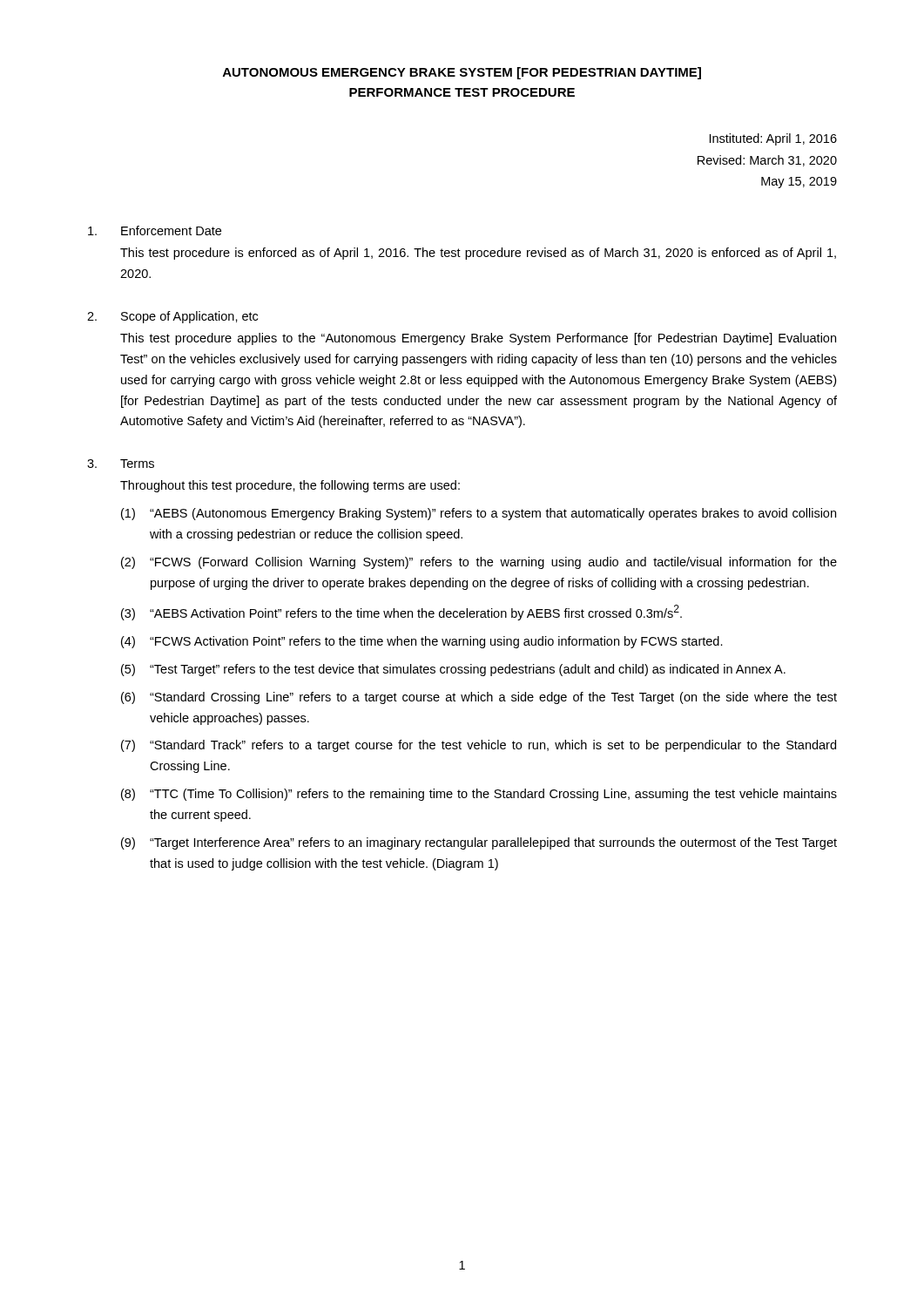Find the block on this page that starts "Instituted: April 1, 2016"

(x=767, y=160)
